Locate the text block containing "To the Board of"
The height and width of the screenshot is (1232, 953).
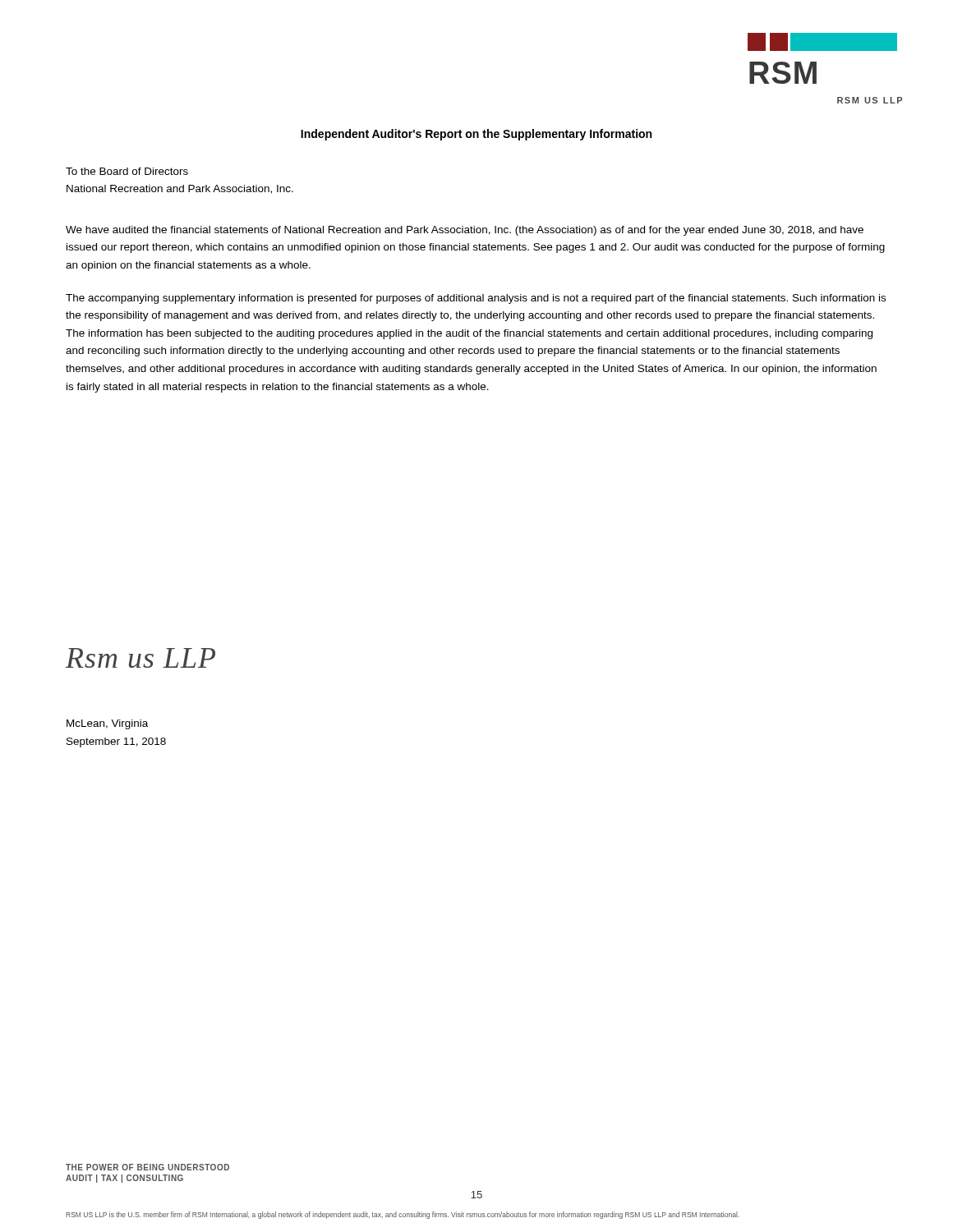click(x=180, y=180)
